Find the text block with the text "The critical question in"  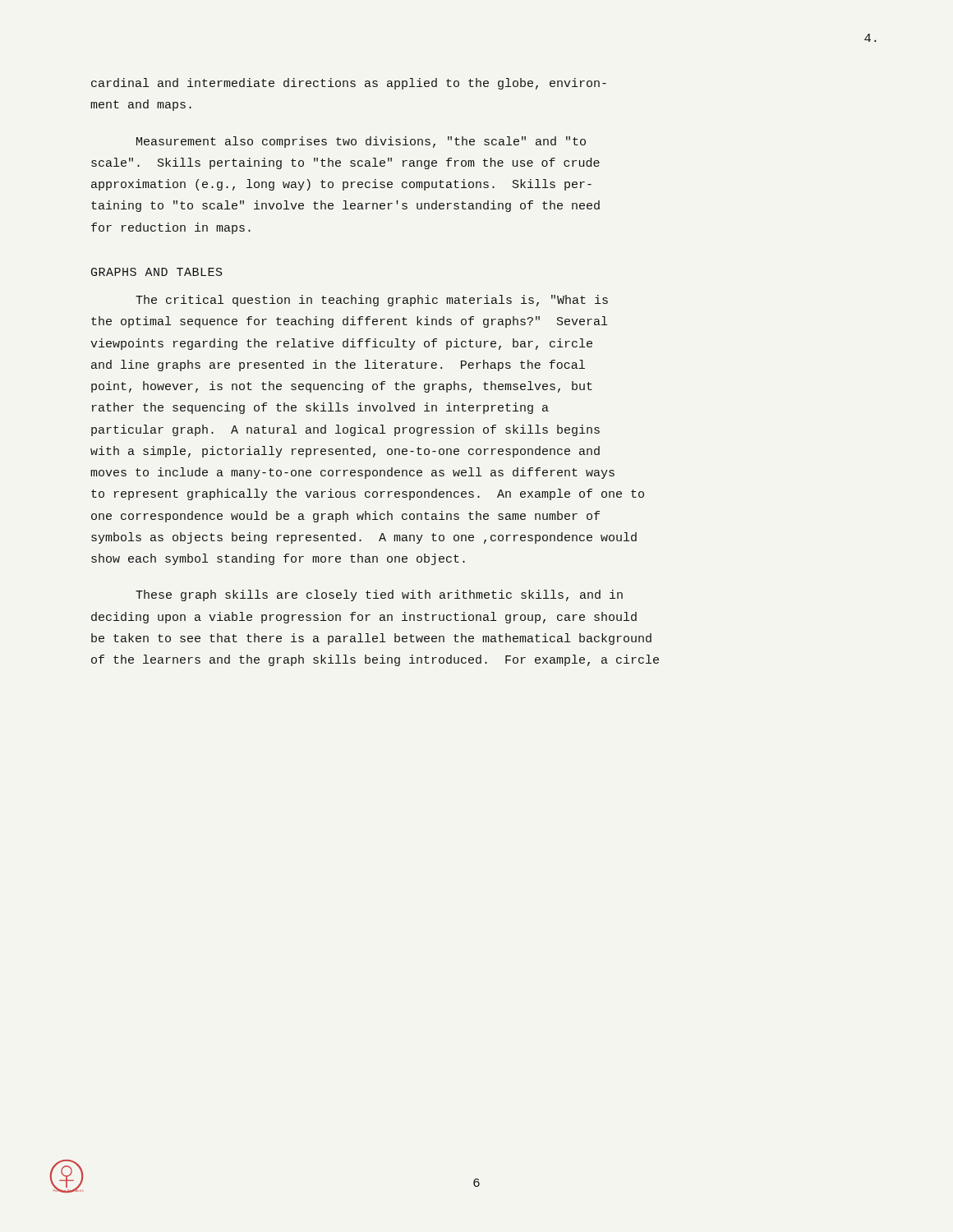click(x=368, y=430)
